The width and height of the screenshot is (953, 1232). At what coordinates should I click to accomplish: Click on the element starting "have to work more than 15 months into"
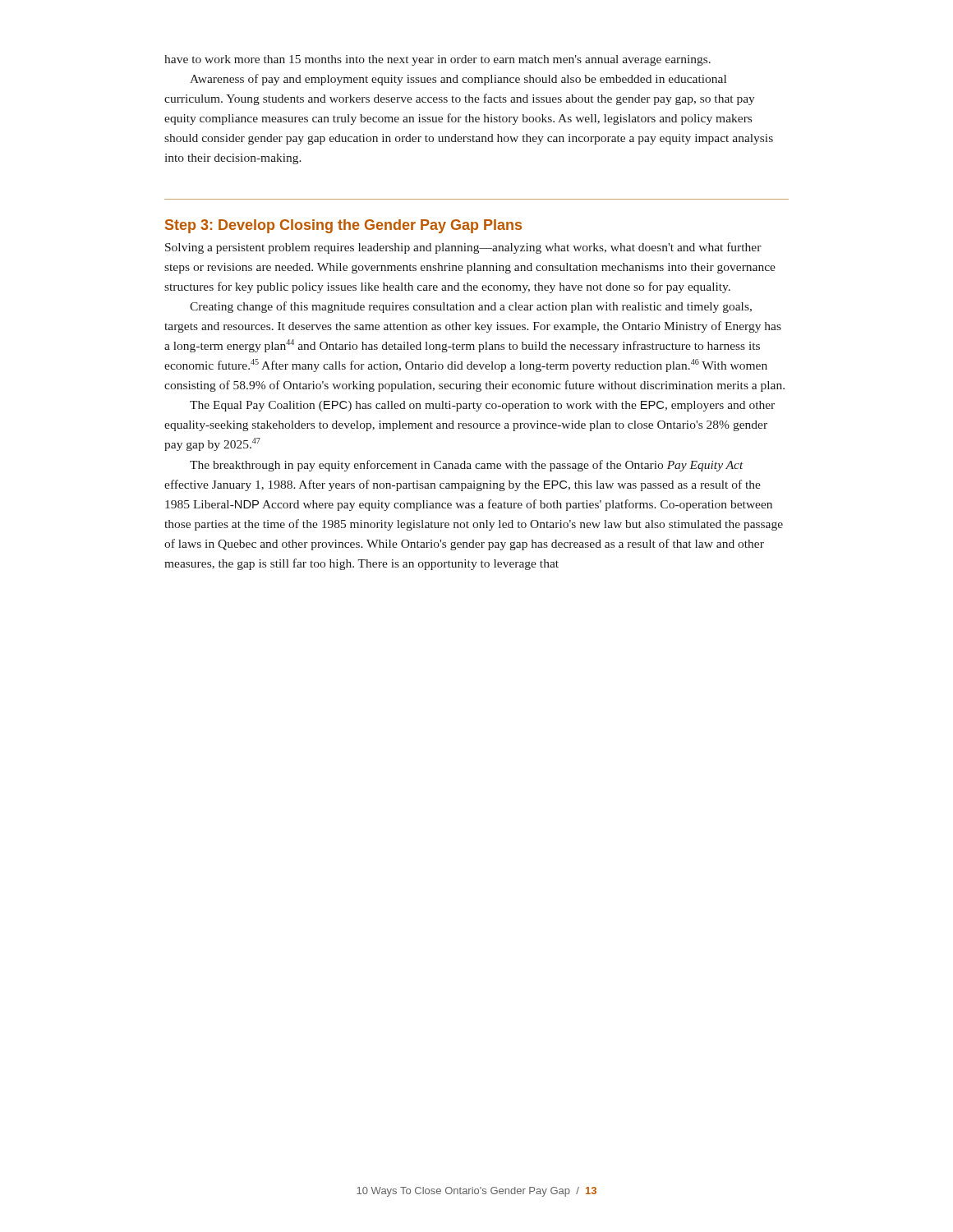[476, 108]
